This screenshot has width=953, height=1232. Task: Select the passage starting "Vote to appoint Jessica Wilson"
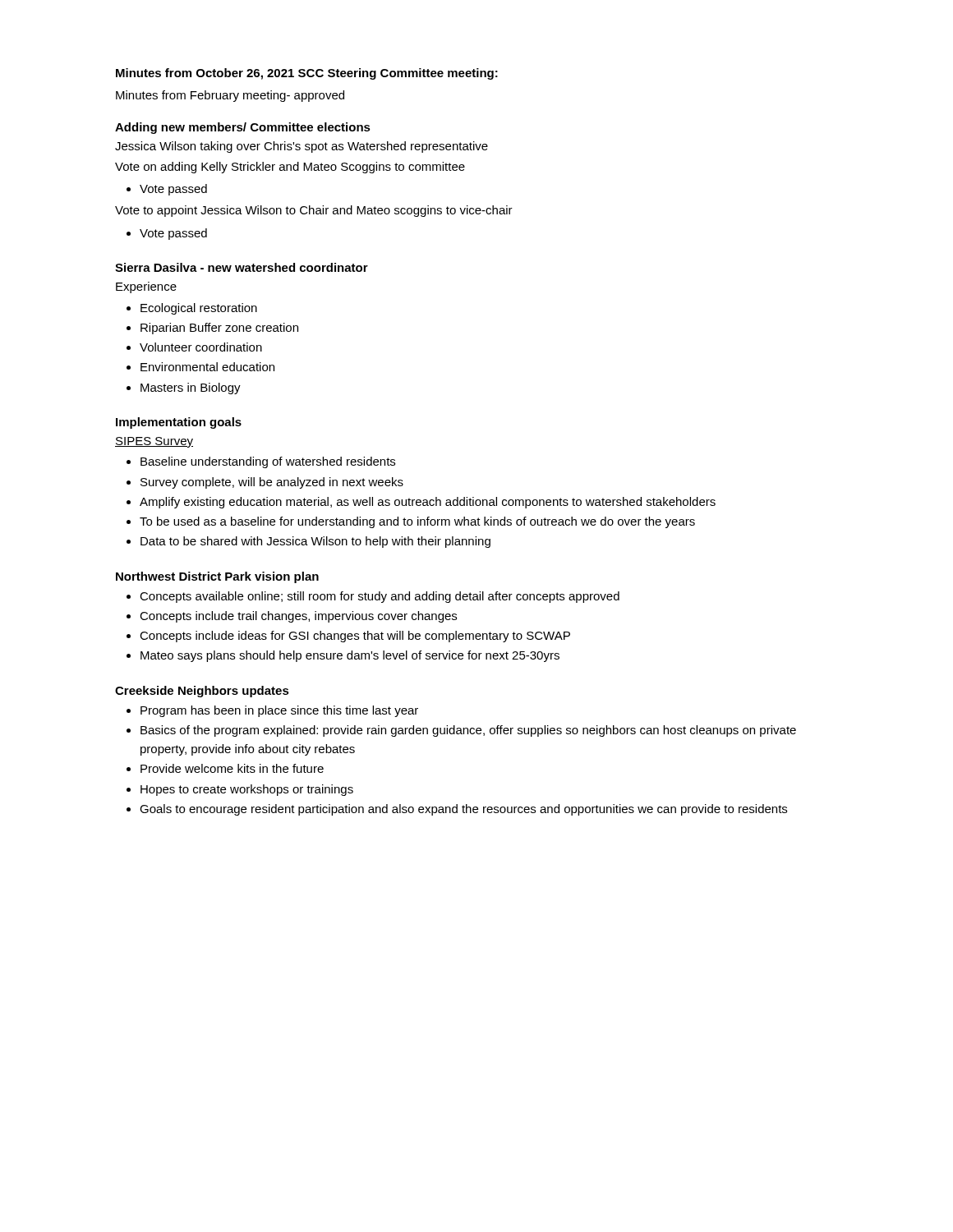click(314, 210)
